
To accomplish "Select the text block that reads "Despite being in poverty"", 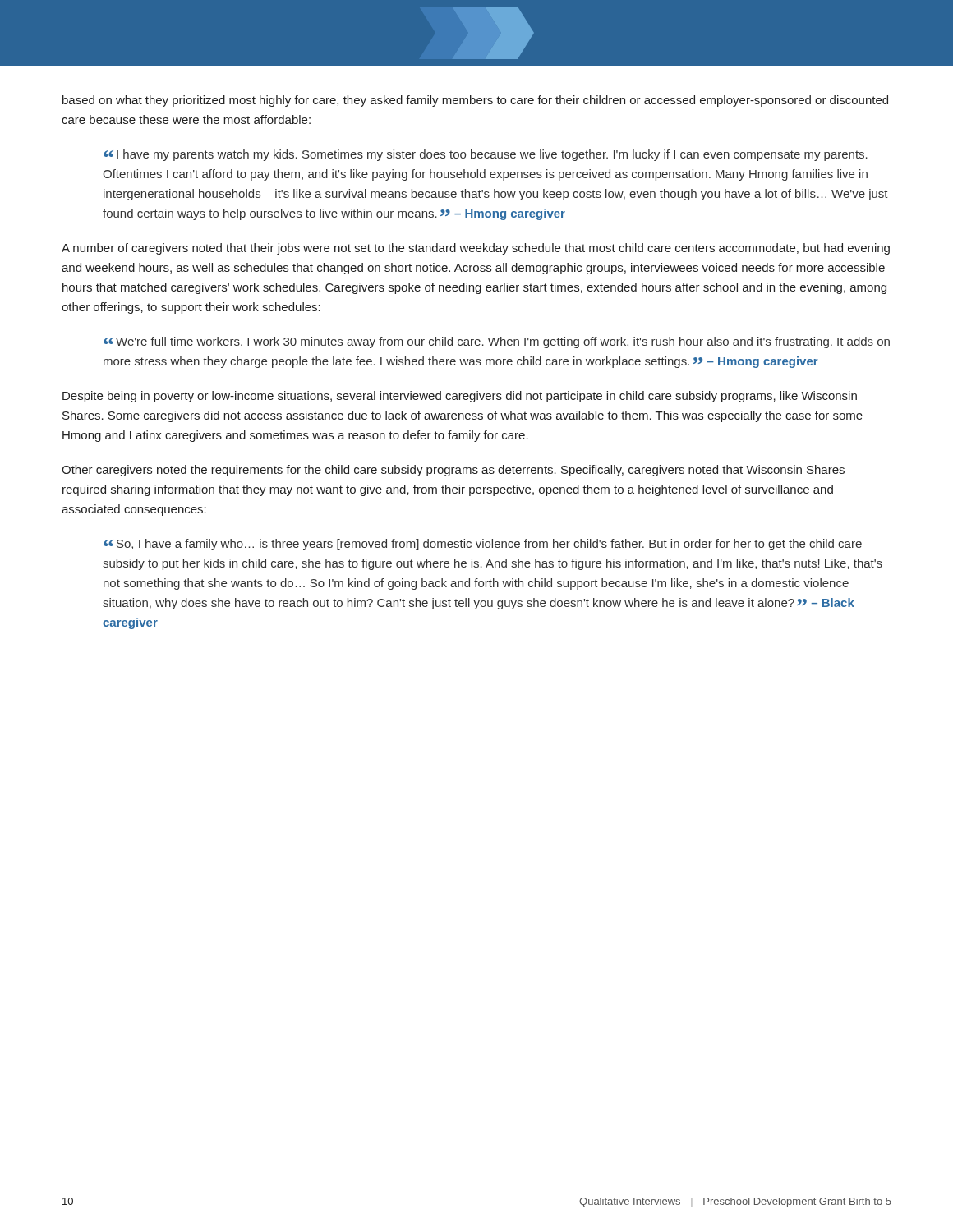I will point(462,415).
